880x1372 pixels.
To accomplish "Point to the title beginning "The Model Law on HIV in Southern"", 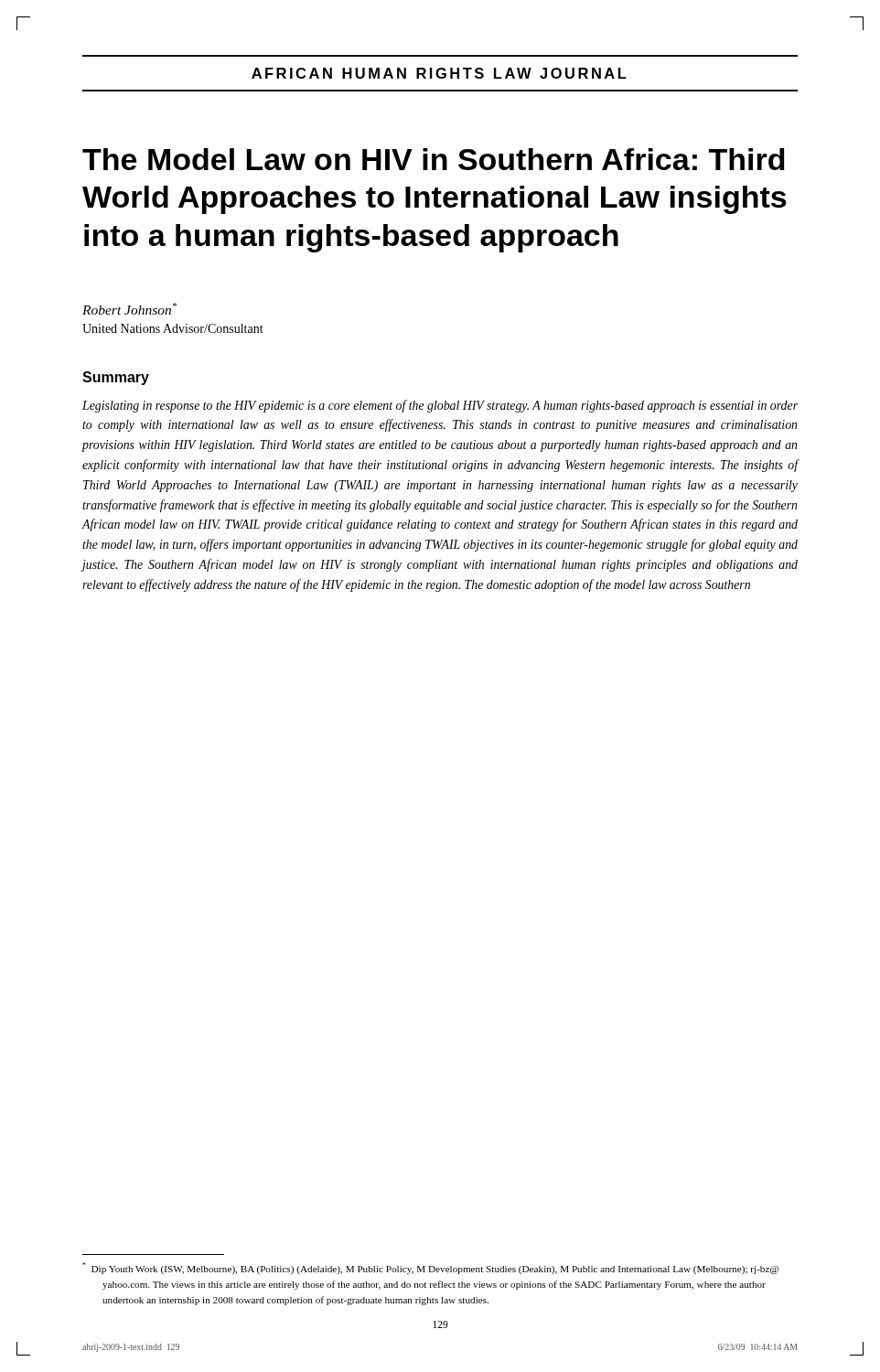I will [x=435, y=197].
